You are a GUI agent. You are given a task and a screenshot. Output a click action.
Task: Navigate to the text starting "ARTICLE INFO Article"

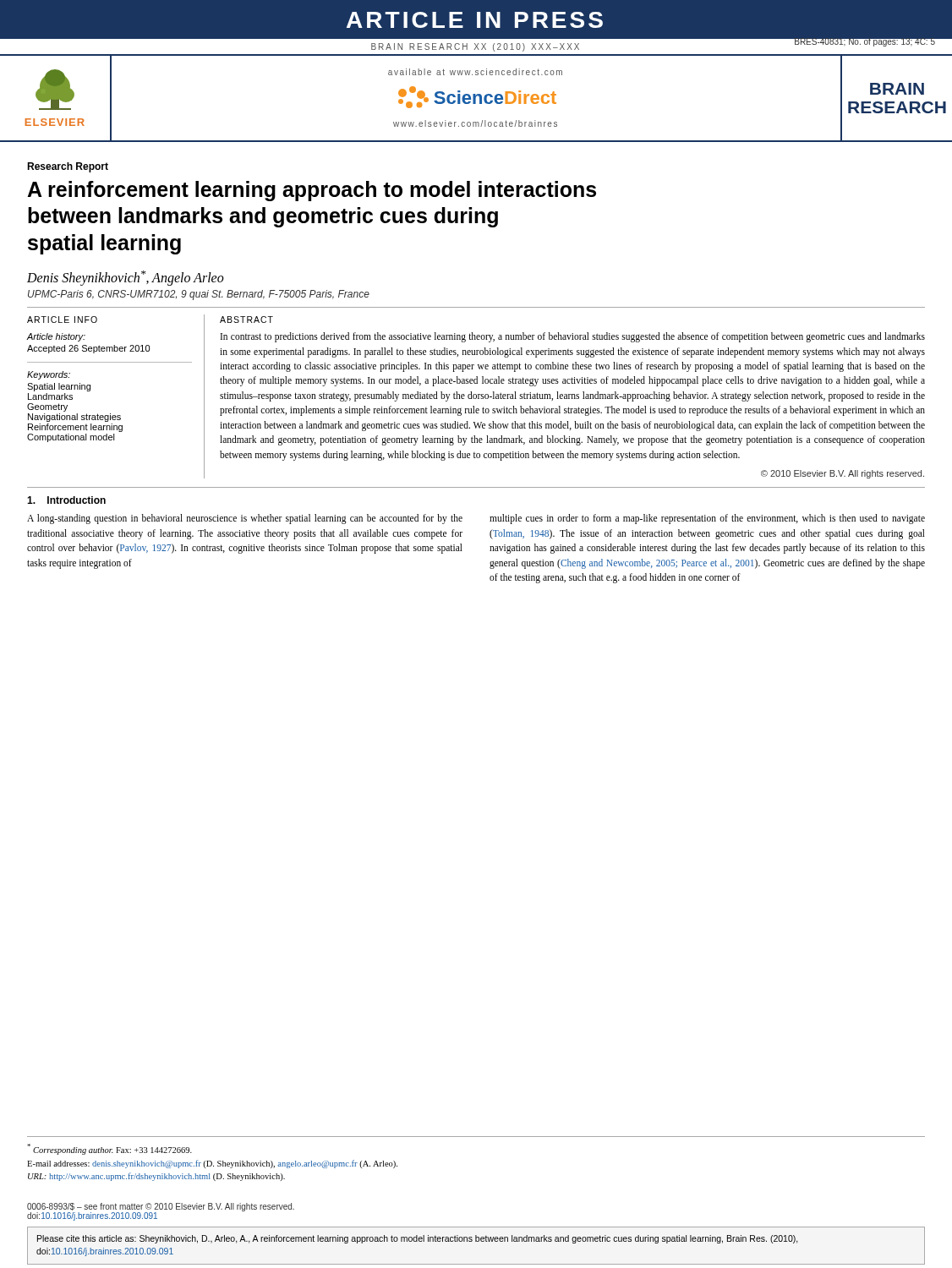pos(62,320)
